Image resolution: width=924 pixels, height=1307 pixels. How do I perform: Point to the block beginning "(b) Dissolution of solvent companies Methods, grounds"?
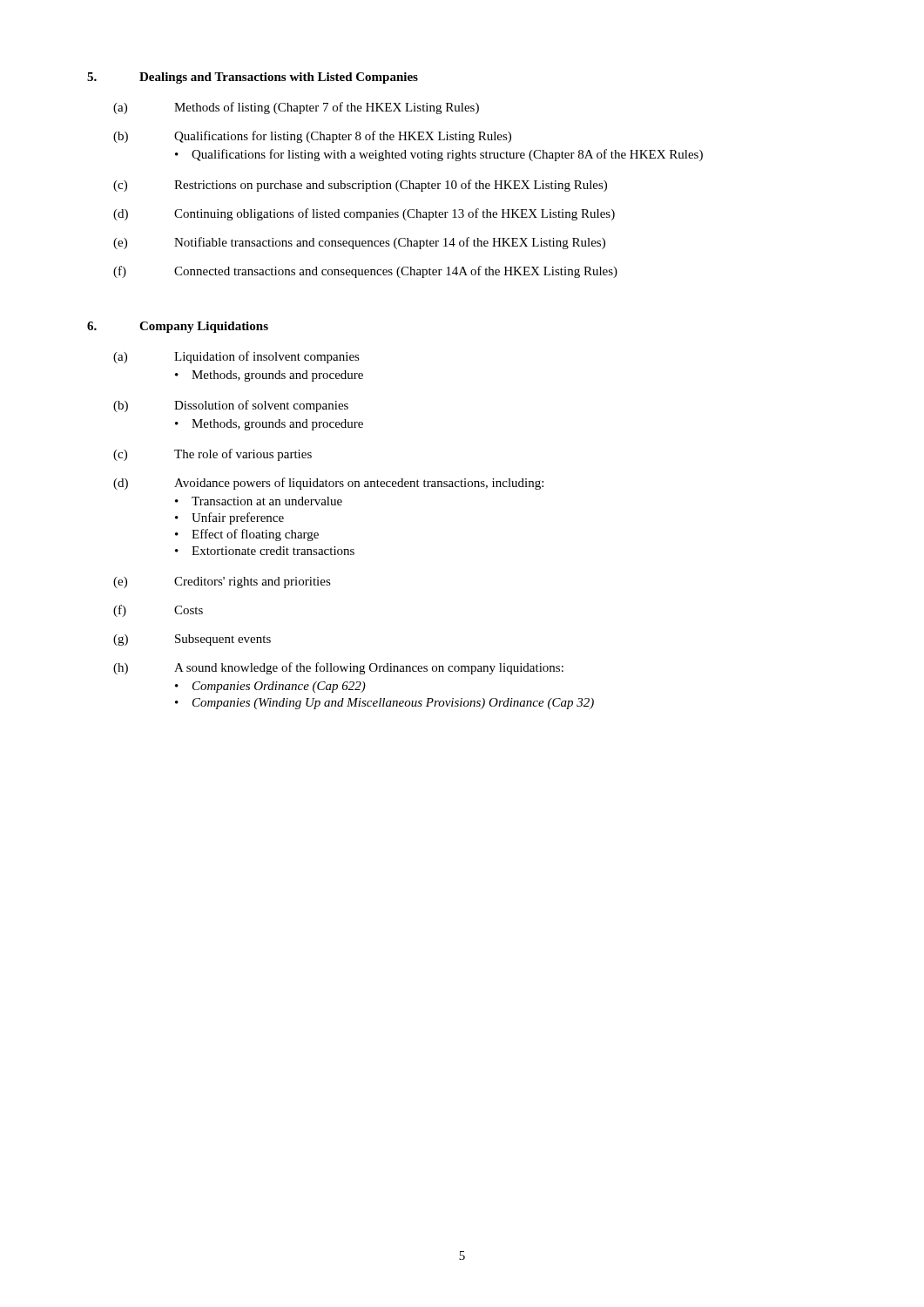tap(231, 406)
